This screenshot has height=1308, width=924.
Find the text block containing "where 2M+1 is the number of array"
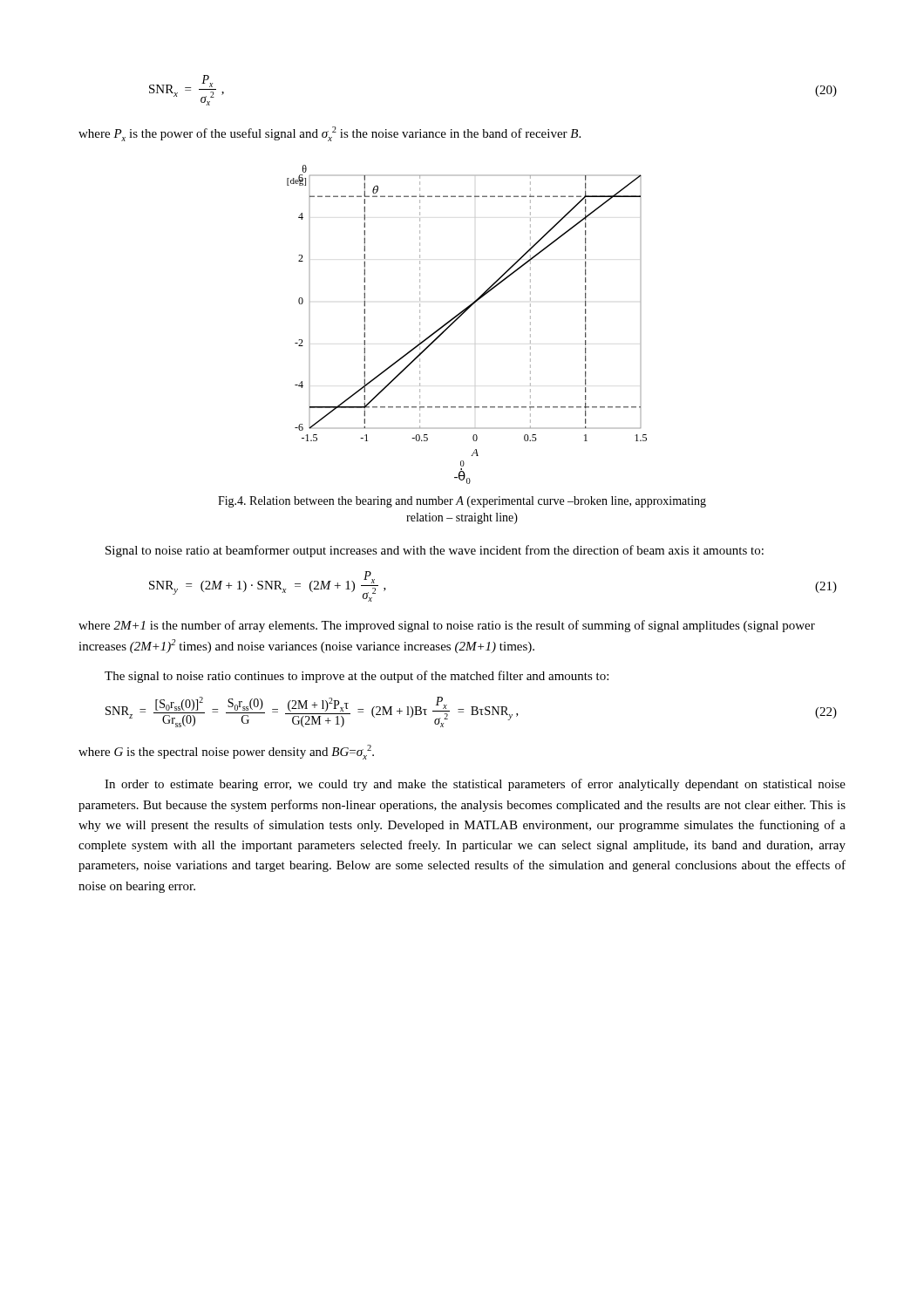pyautogui.click(x=447, y=636)
